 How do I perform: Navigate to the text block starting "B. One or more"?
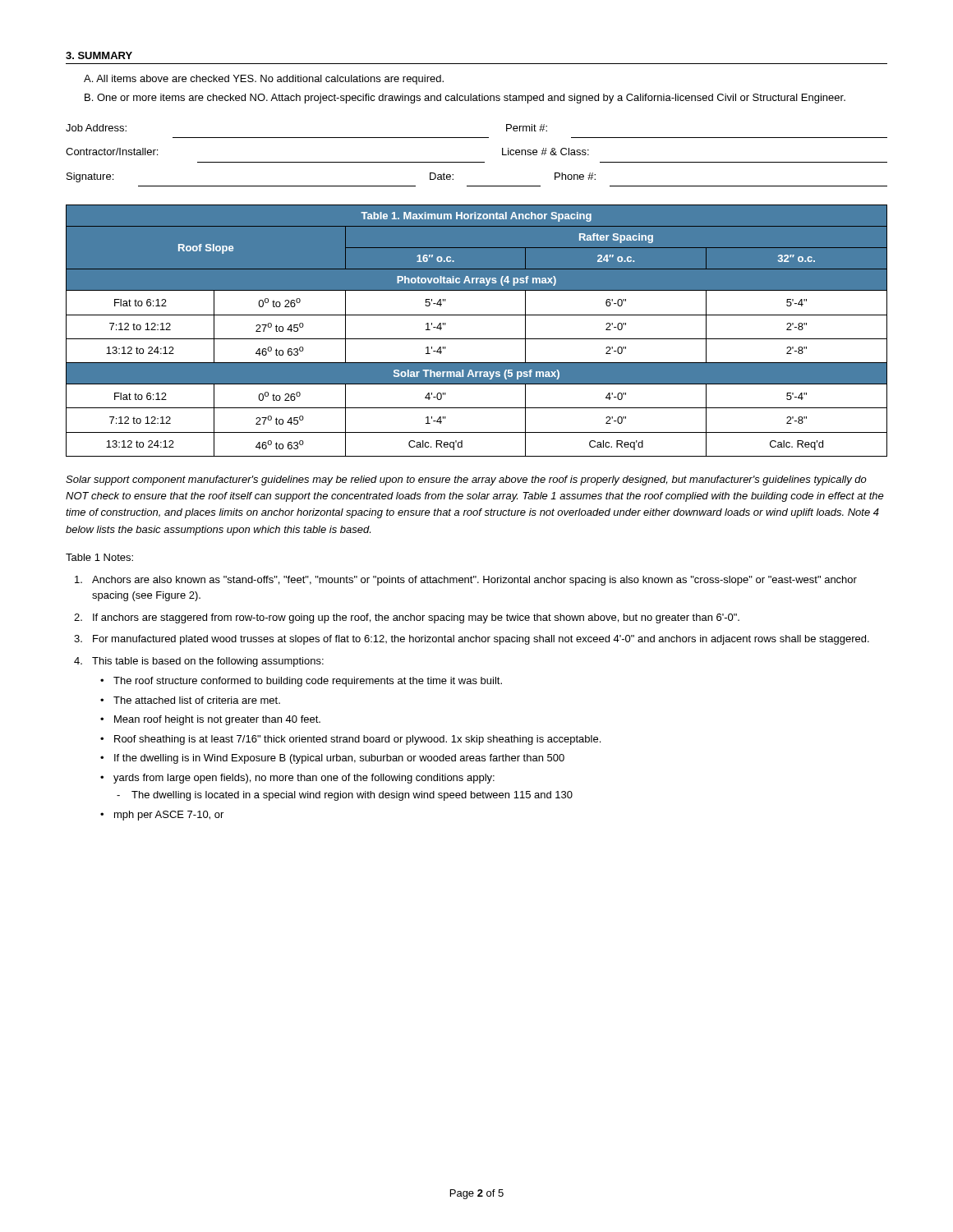click(465, 97)
